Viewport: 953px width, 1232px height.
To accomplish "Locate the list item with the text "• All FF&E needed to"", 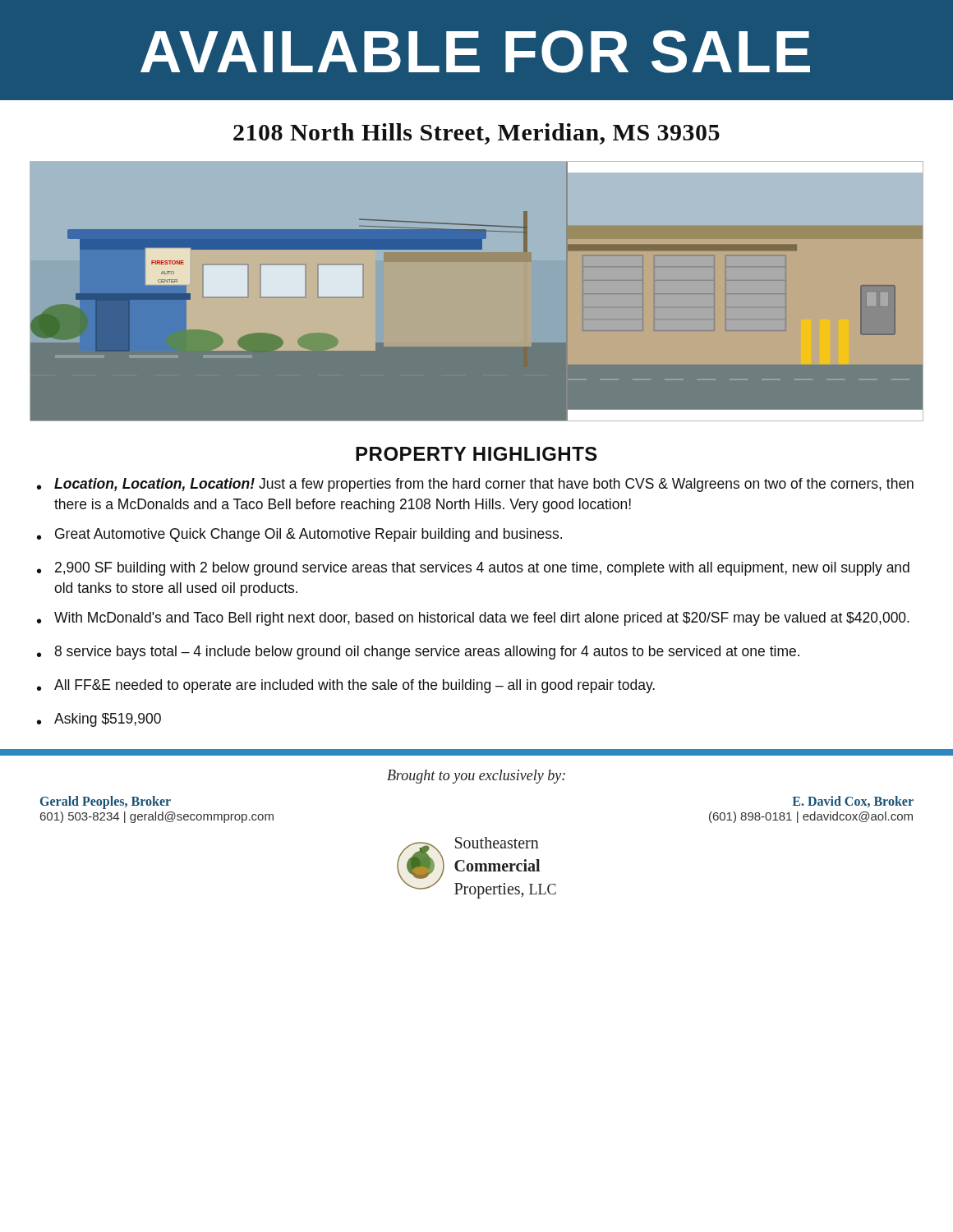I will (346, 687).
